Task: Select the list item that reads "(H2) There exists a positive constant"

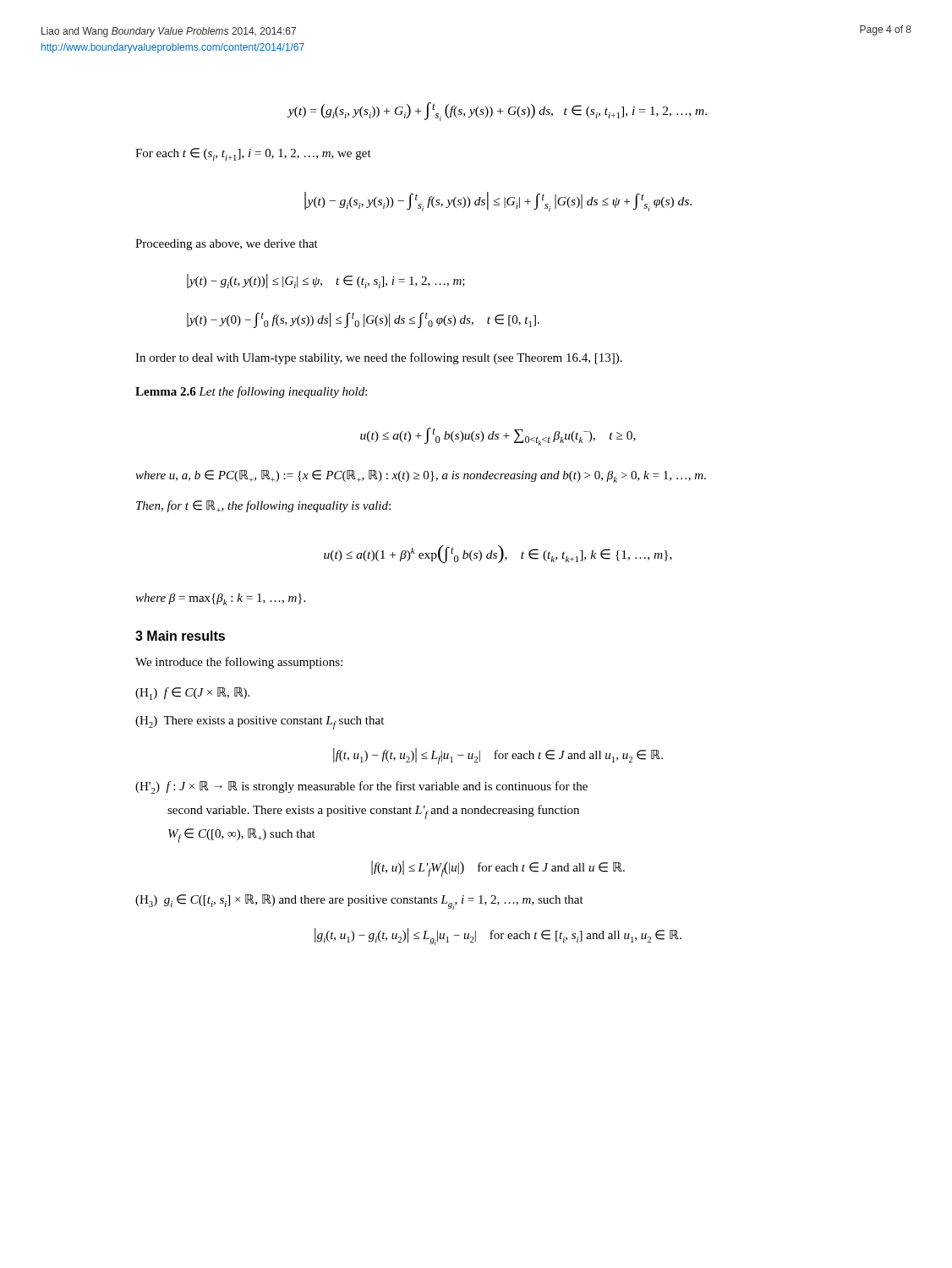Action: [x=260, y=721]
